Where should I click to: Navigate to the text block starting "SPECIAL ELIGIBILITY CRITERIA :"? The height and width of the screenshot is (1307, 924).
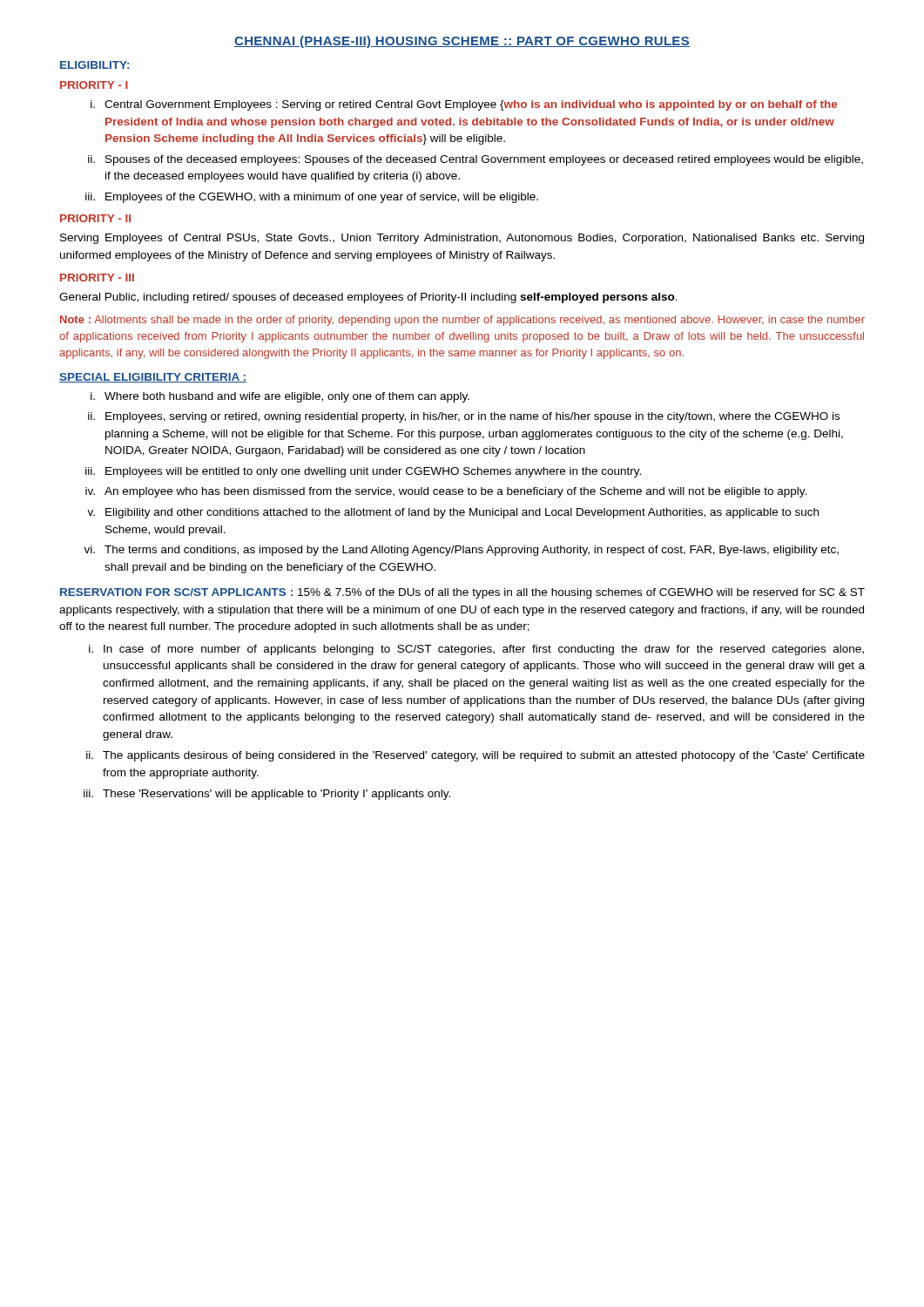point(153,377)
